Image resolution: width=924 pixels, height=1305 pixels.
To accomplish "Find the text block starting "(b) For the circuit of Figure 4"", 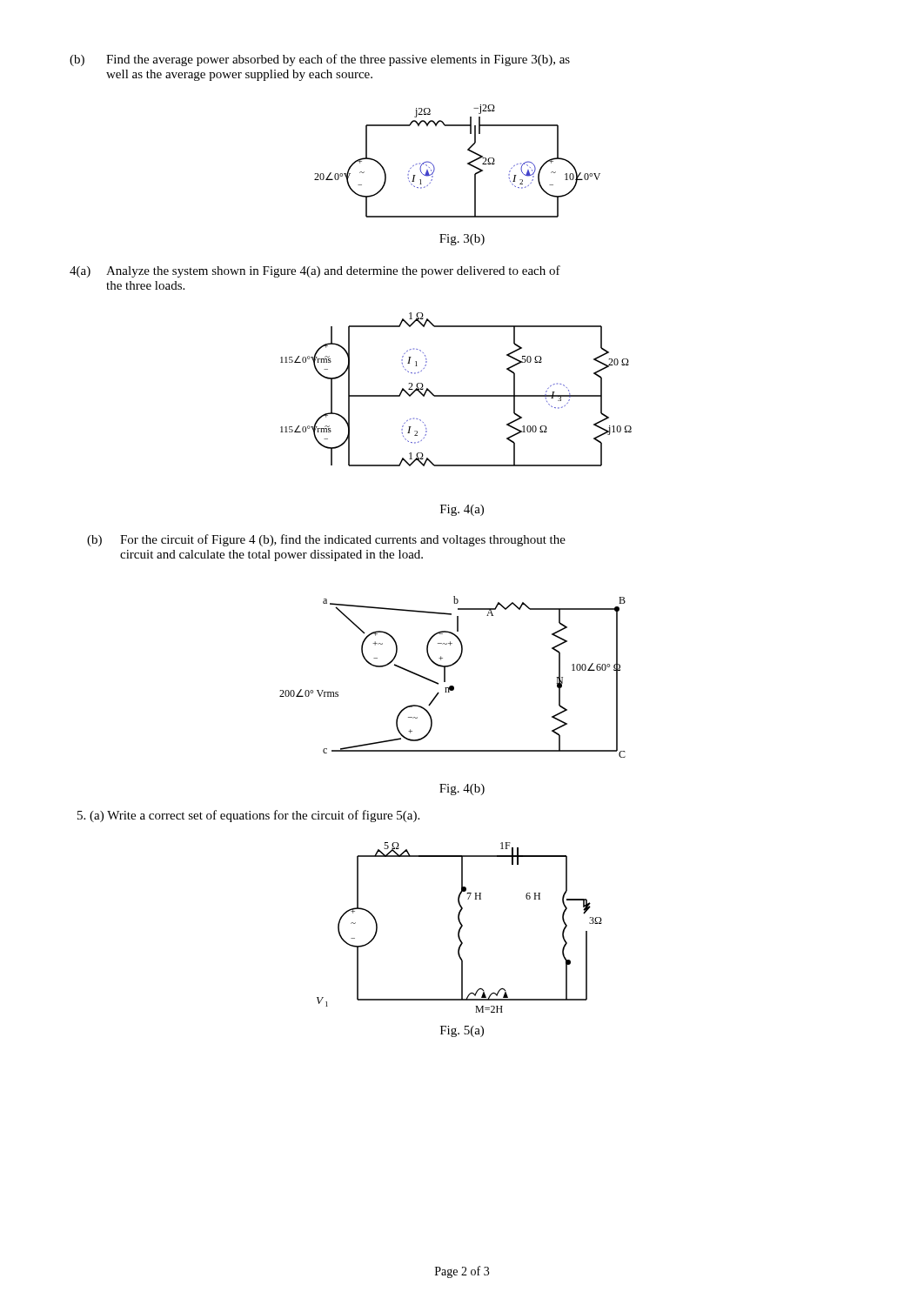I will (326, 547).
